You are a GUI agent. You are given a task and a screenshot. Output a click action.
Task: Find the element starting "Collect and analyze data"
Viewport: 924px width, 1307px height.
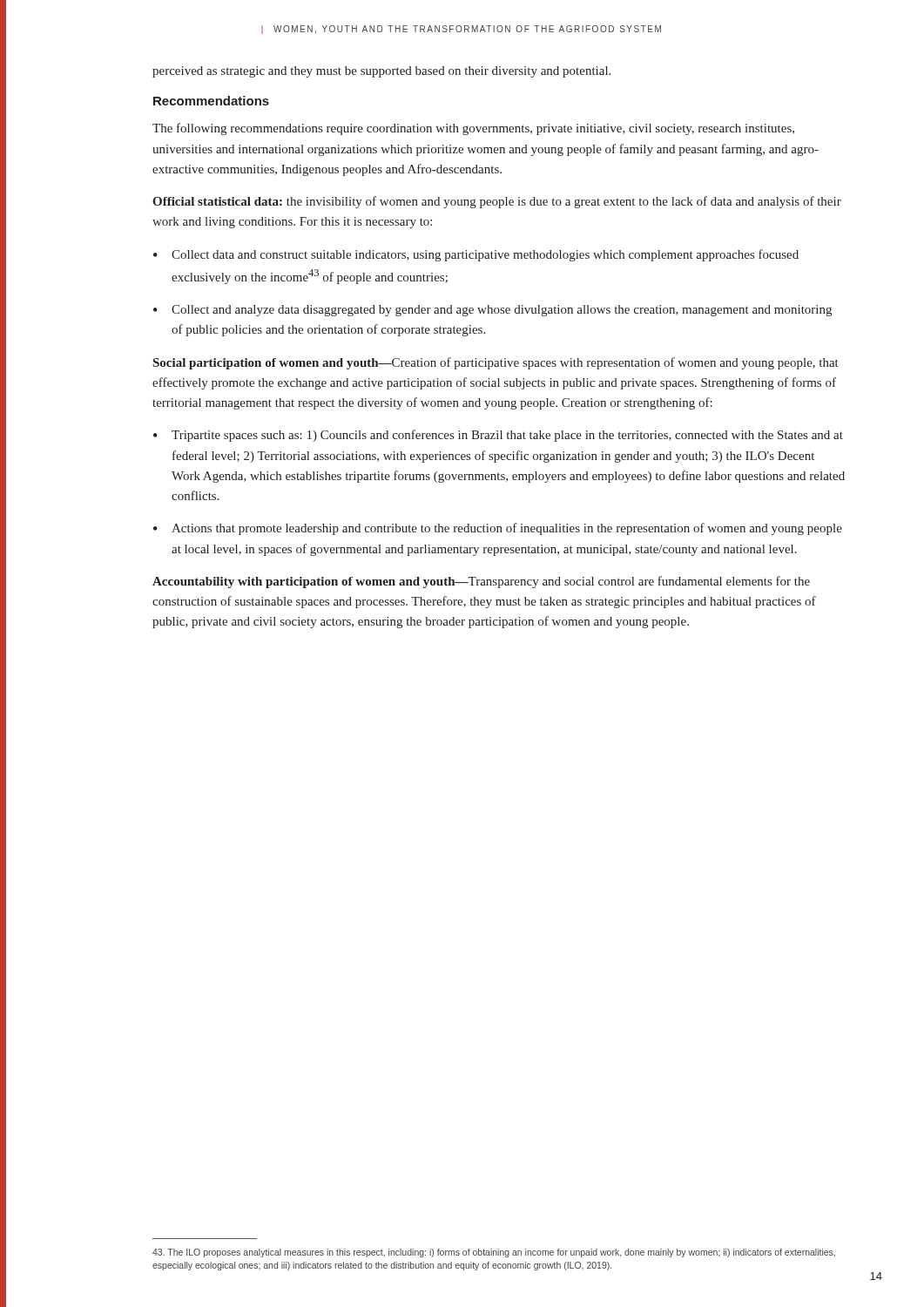(502, 319)
